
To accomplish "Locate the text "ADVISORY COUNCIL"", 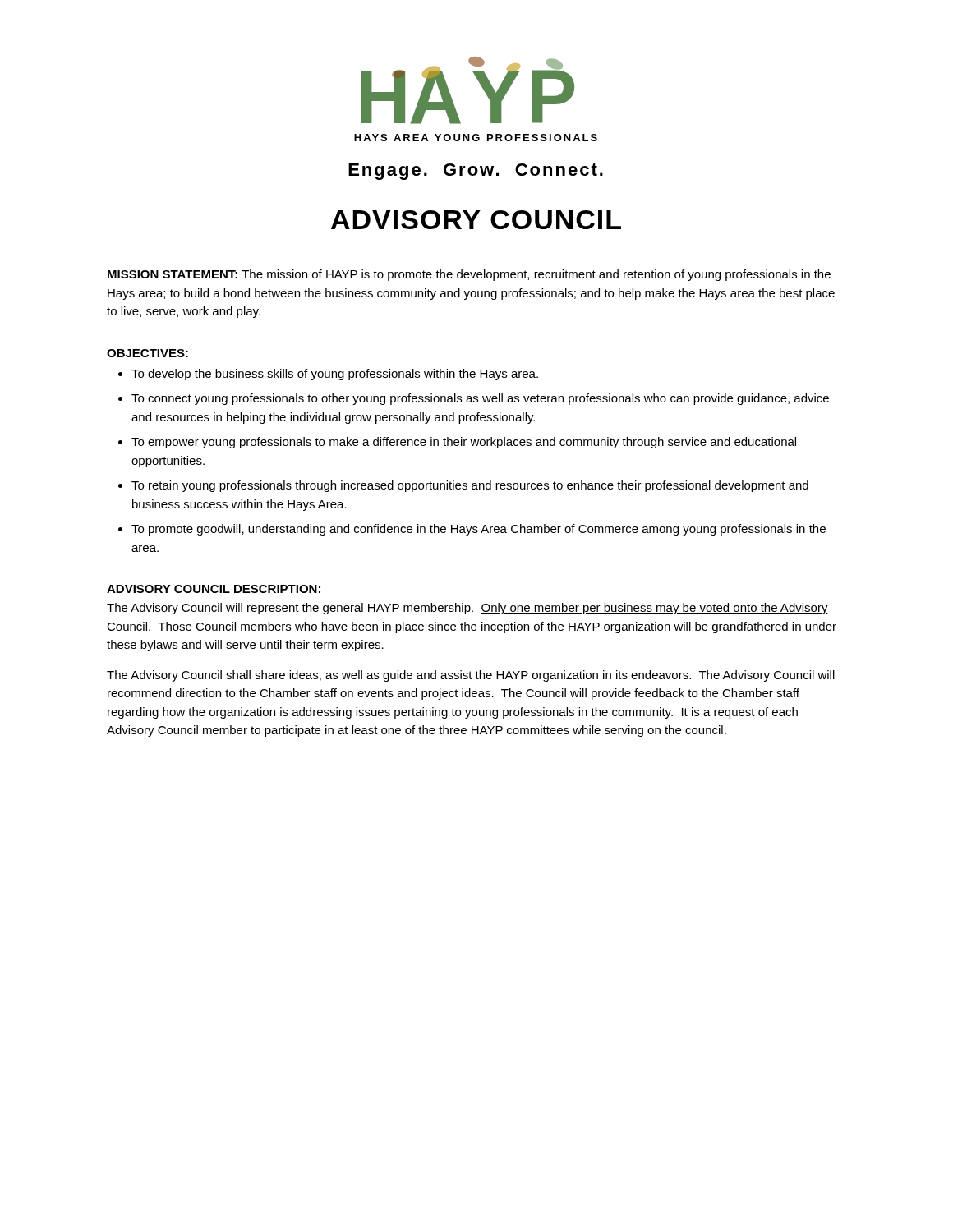I will pyautogui.click(x=476, y=220).
